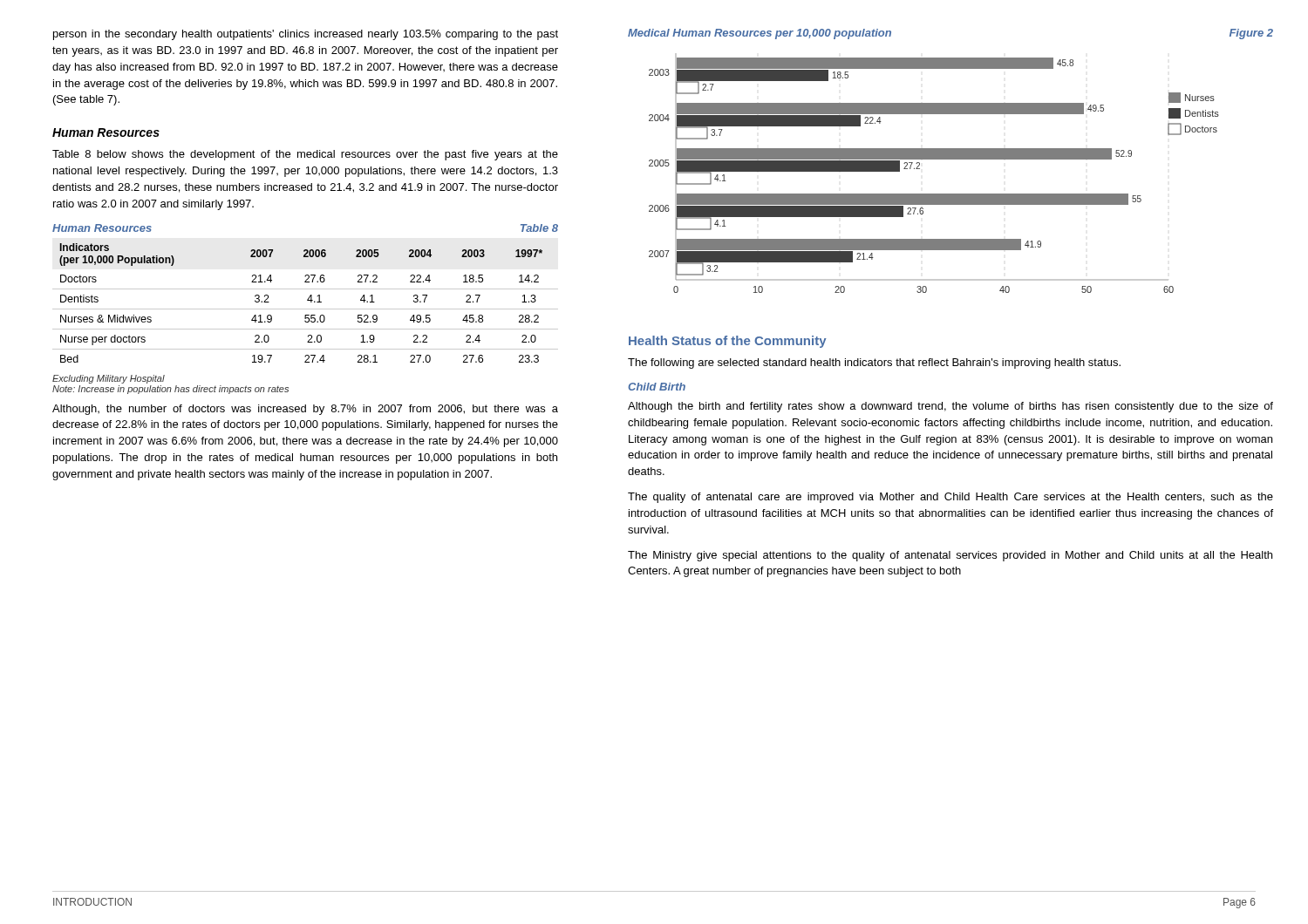Point to "Human Resources"
The width and height of the screenshot is (1308, 924).
click(106, 133)
